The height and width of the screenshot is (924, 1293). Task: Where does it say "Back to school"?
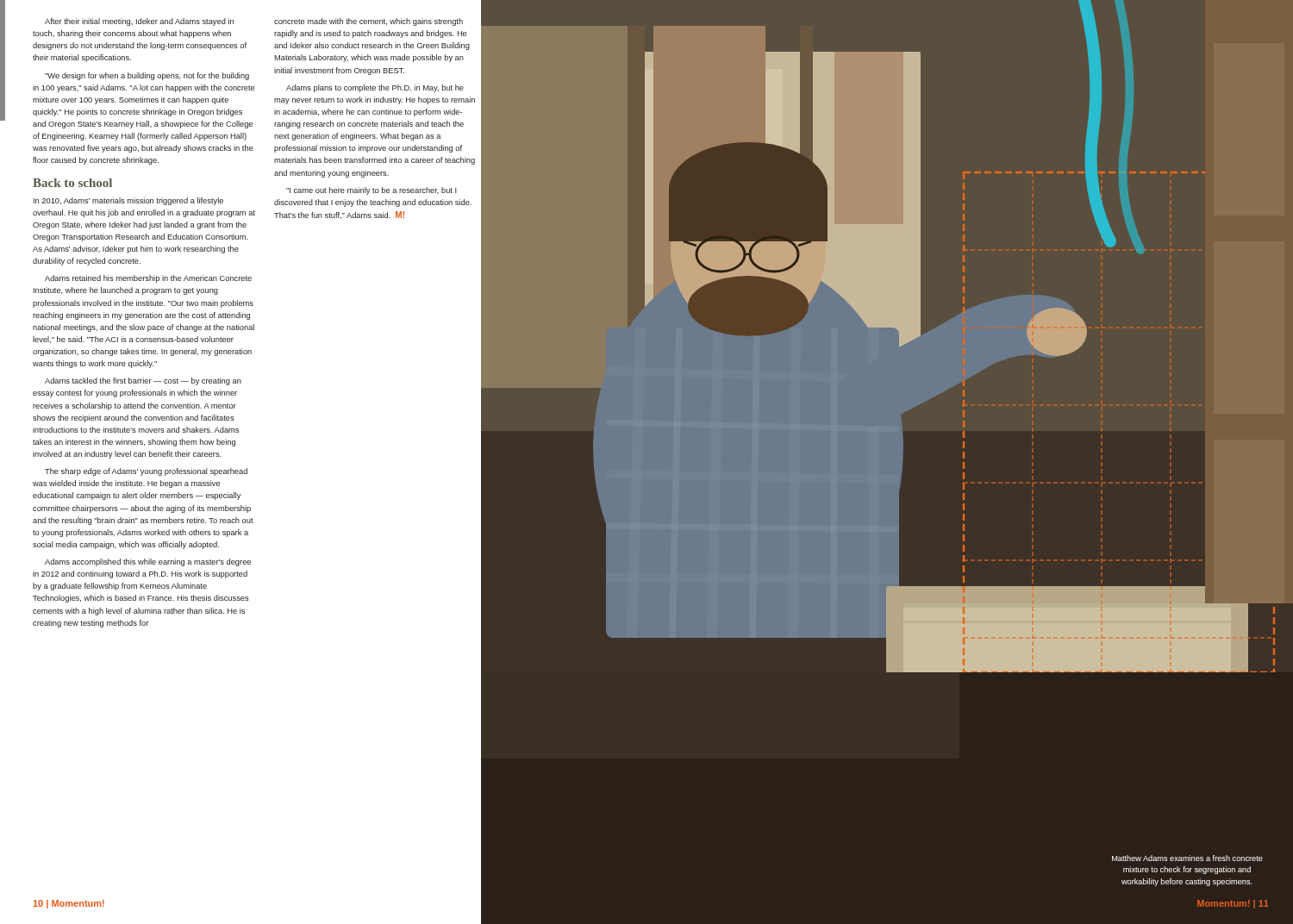[x=73, y=182]
